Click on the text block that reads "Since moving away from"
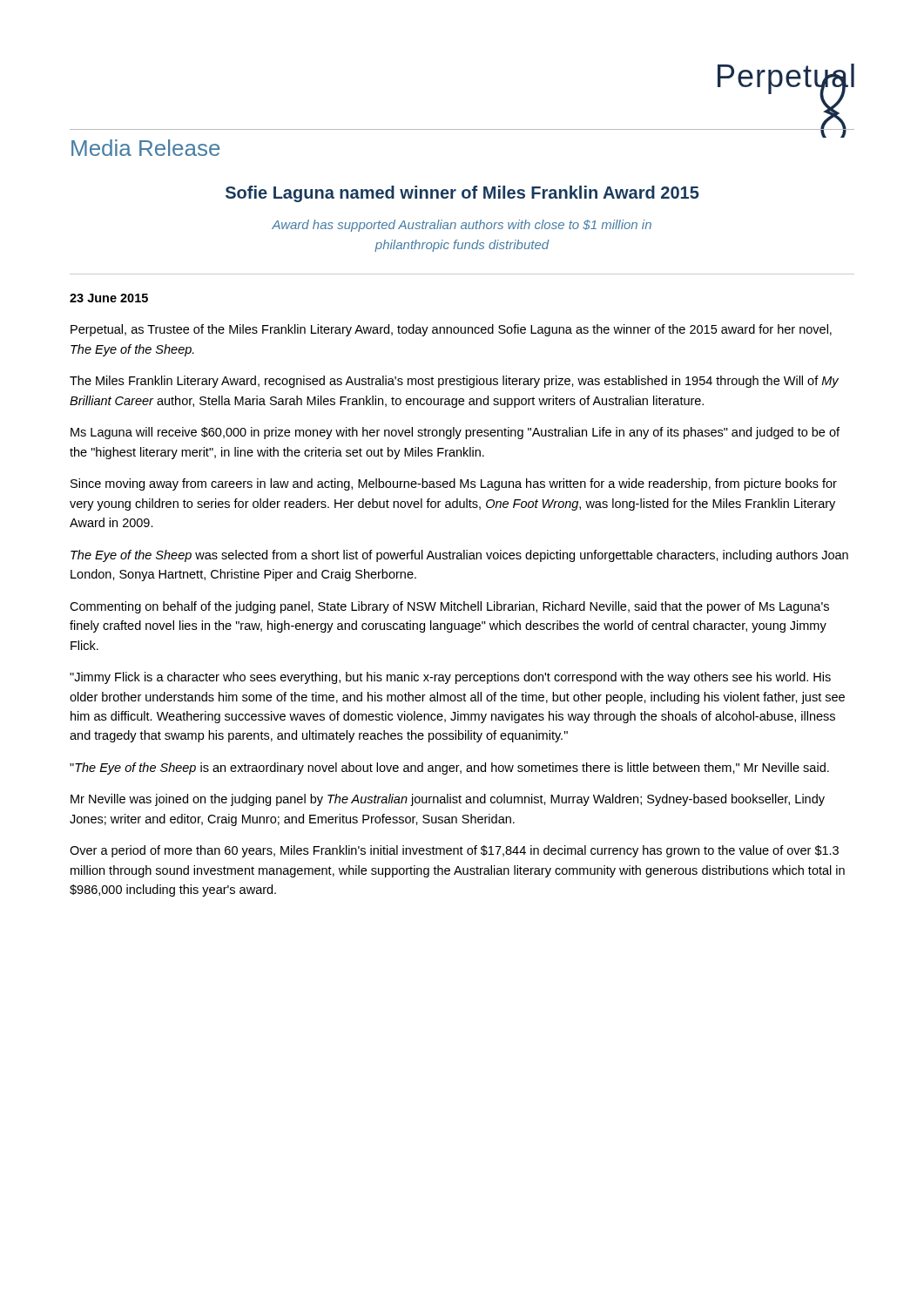Viewport: 924px width, 1307px height. pos(453,503)
